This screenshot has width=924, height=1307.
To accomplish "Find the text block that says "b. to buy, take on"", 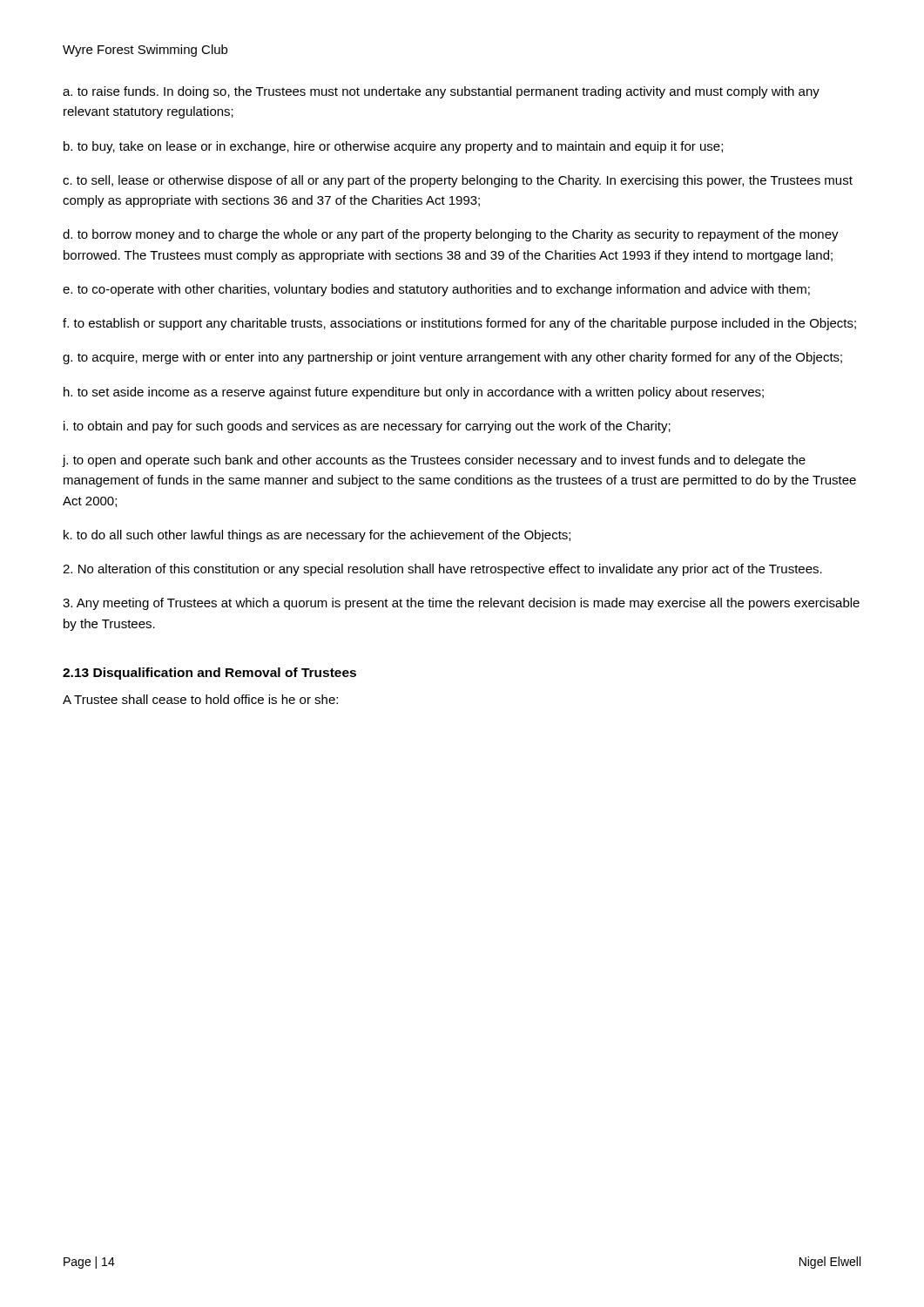I will 393,146.
